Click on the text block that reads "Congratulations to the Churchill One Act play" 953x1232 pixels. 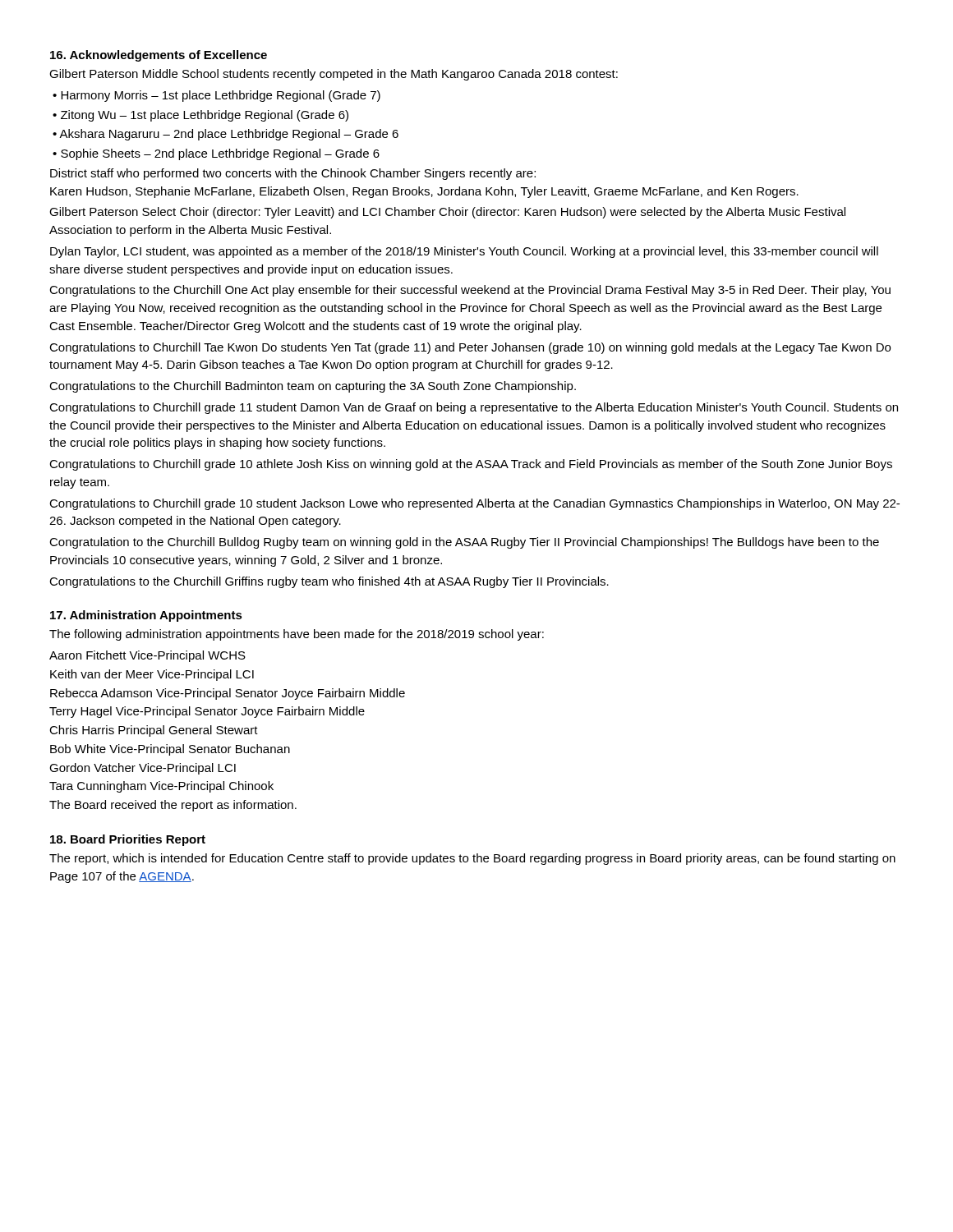(470, 308)
